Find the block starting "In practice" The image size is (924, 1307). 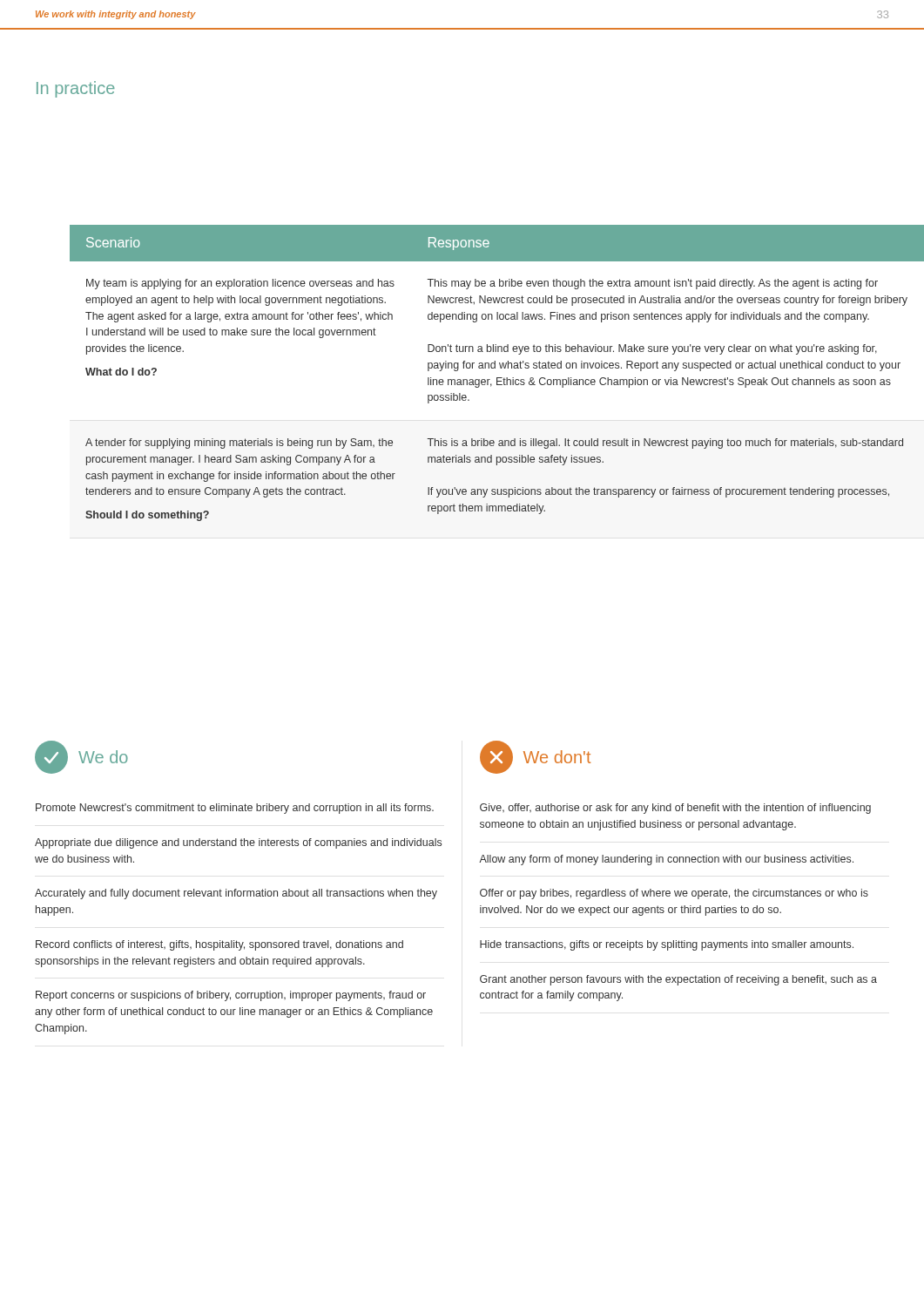pyautogui.click(x=75, y=88)
